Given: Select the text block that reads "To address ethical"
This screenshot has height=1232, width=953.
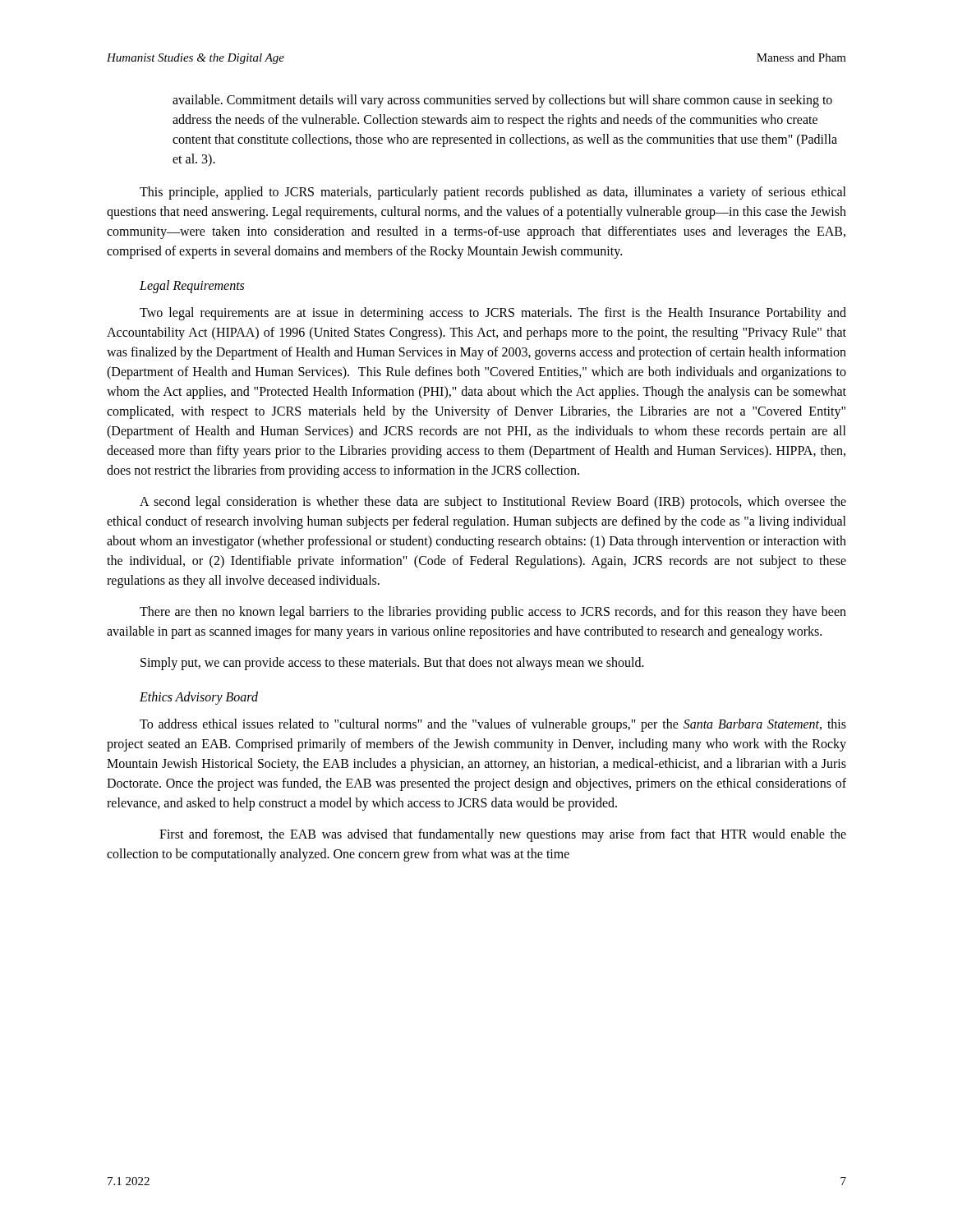Looking at the screenshot, I should (476, 764).
